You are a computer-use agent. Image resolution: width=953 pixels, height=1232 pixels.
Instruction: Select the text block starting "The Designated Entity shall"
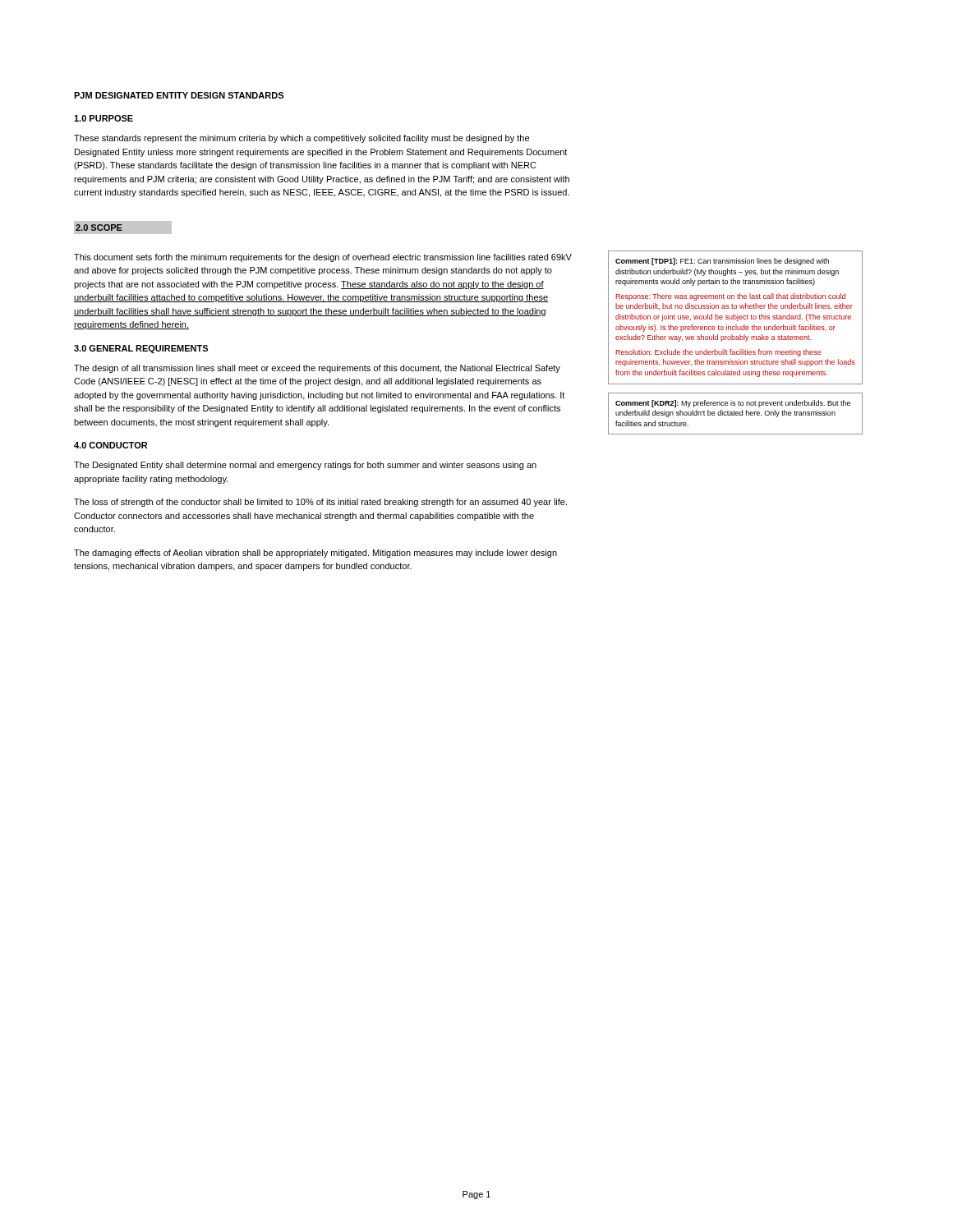[x=305, y=472]
